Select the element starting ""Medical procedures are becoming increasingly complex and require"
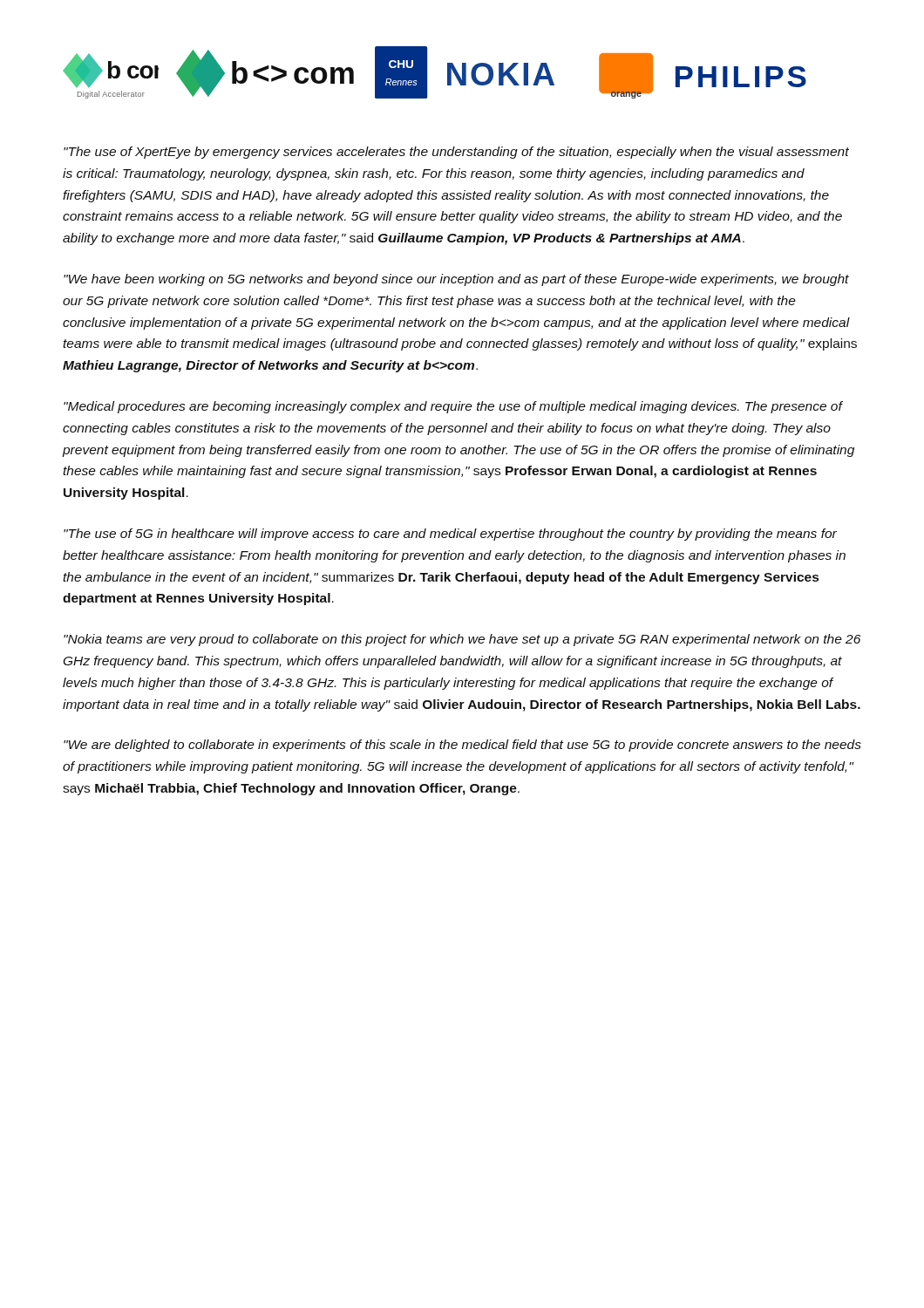The image size is (924, 1308). coord(459,449)
